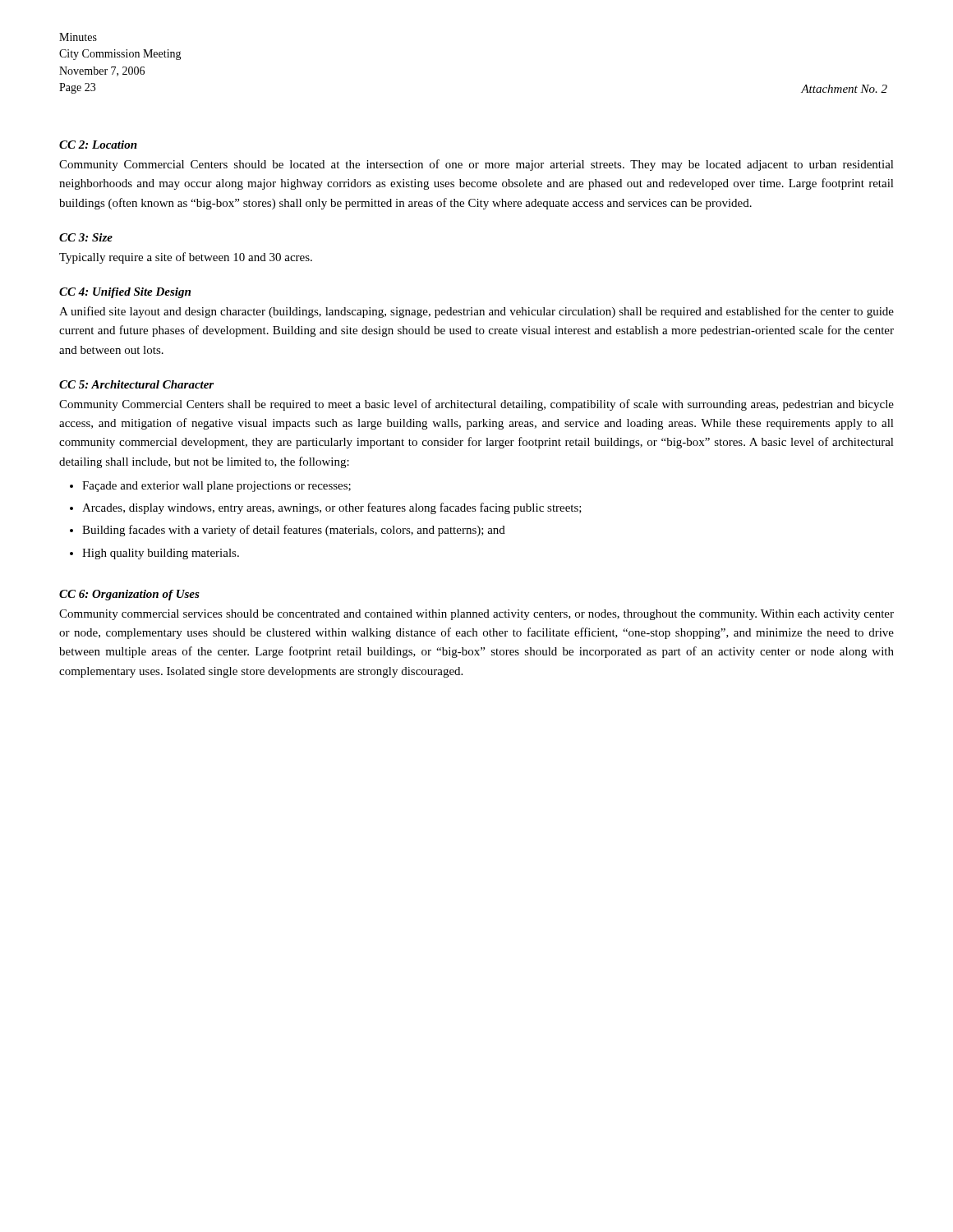Screen dimensions: 1232x953
Task: Select the region starting "CC 2: Location"
Action: 98,145
